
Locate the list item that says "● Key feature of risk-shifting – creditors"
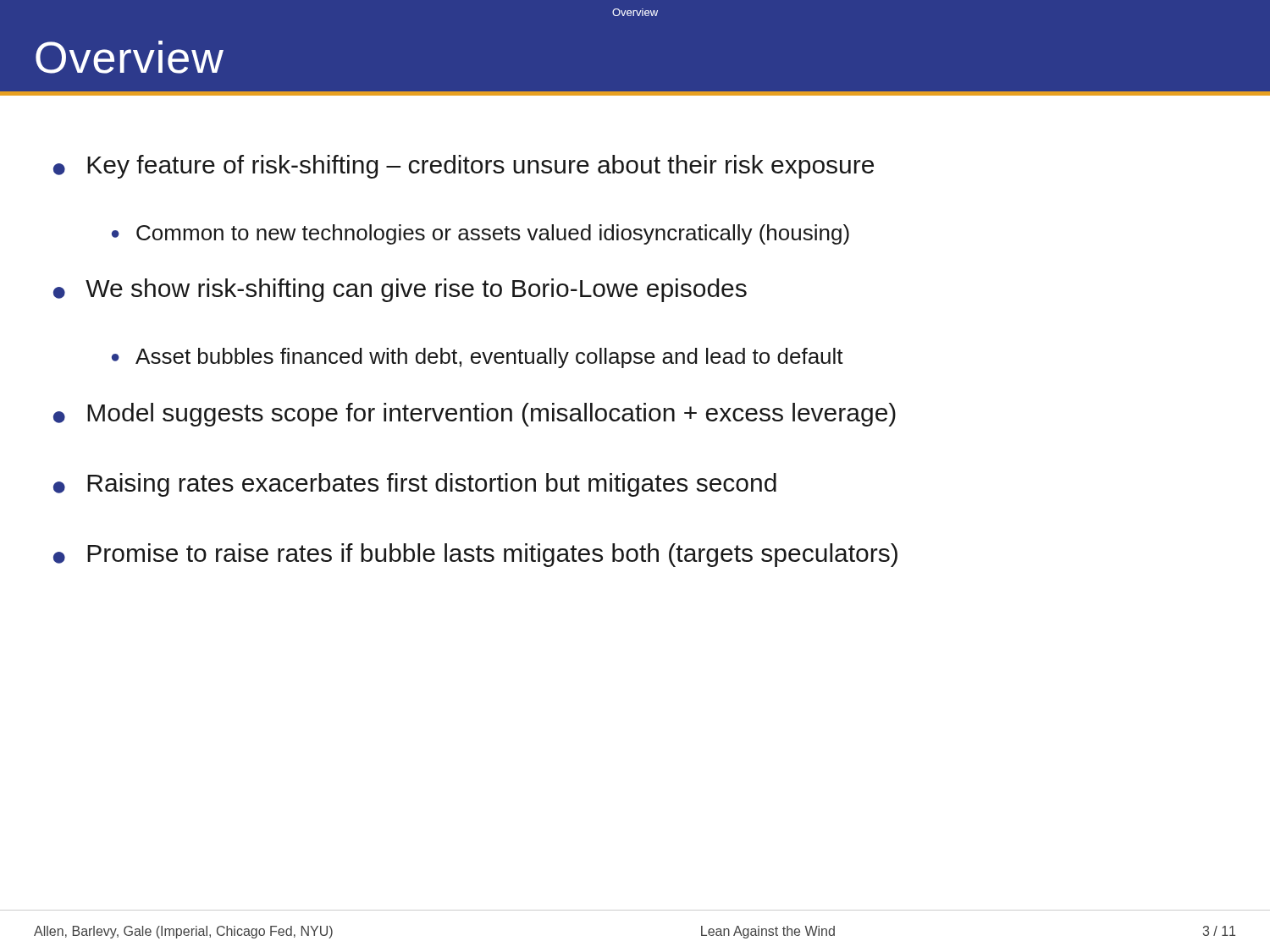pos(463,167)
